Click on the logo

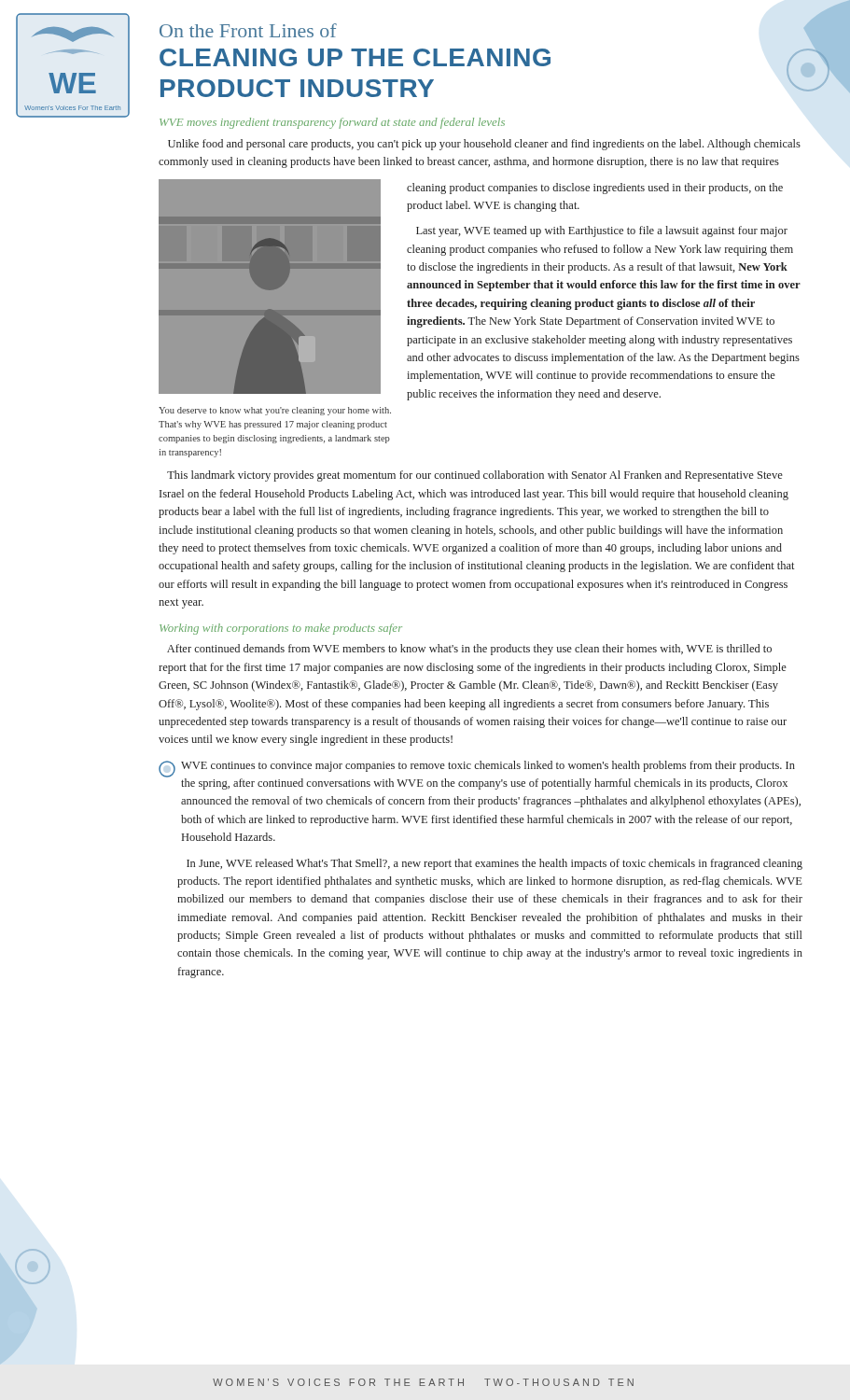72,84
